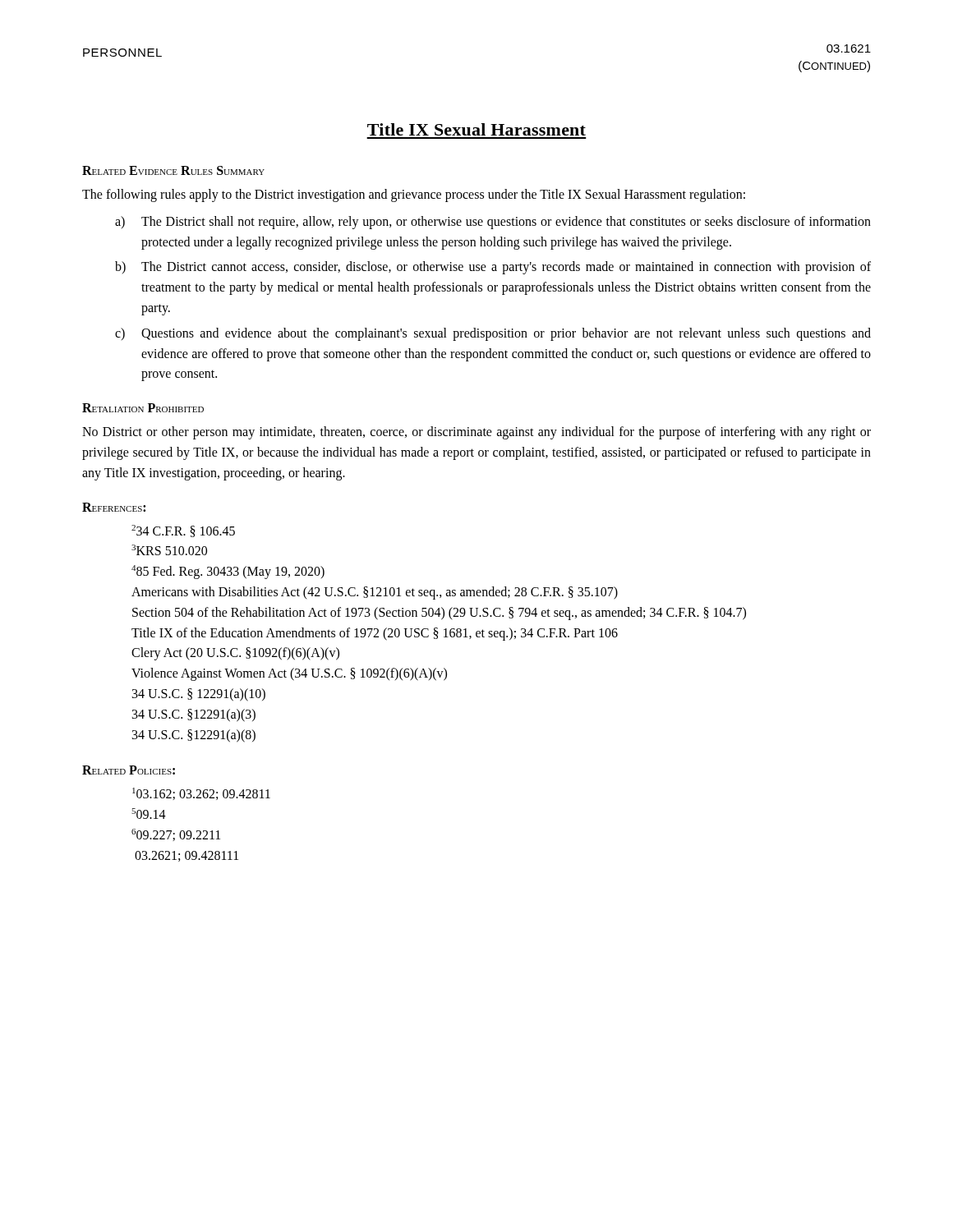
Task: Navigate to the region starting "Related Policies:"
Action: pos(129,770)
